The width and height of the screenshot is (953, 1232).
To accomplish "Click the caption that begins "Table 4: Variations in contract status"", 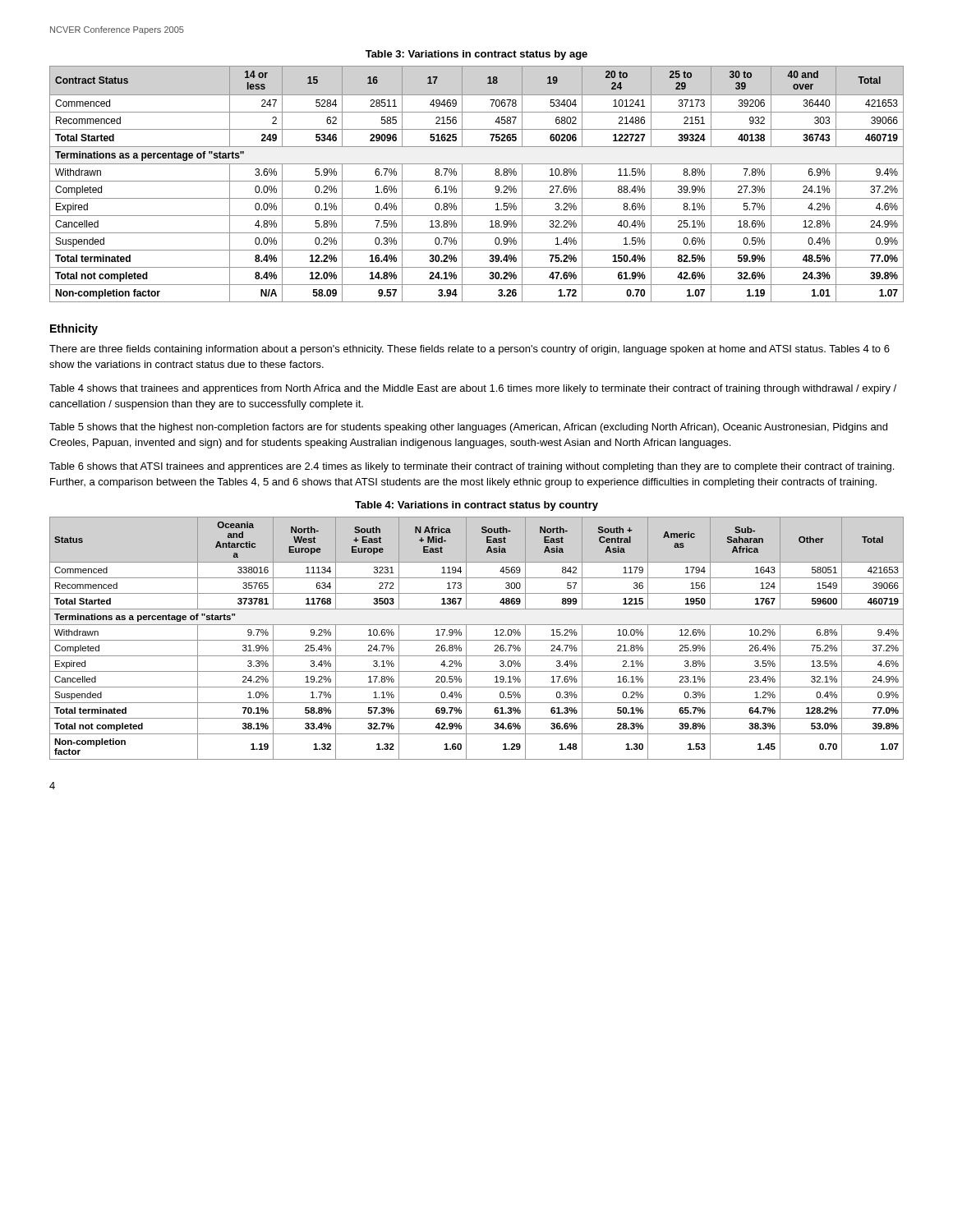I will click(x=476, y=505).
